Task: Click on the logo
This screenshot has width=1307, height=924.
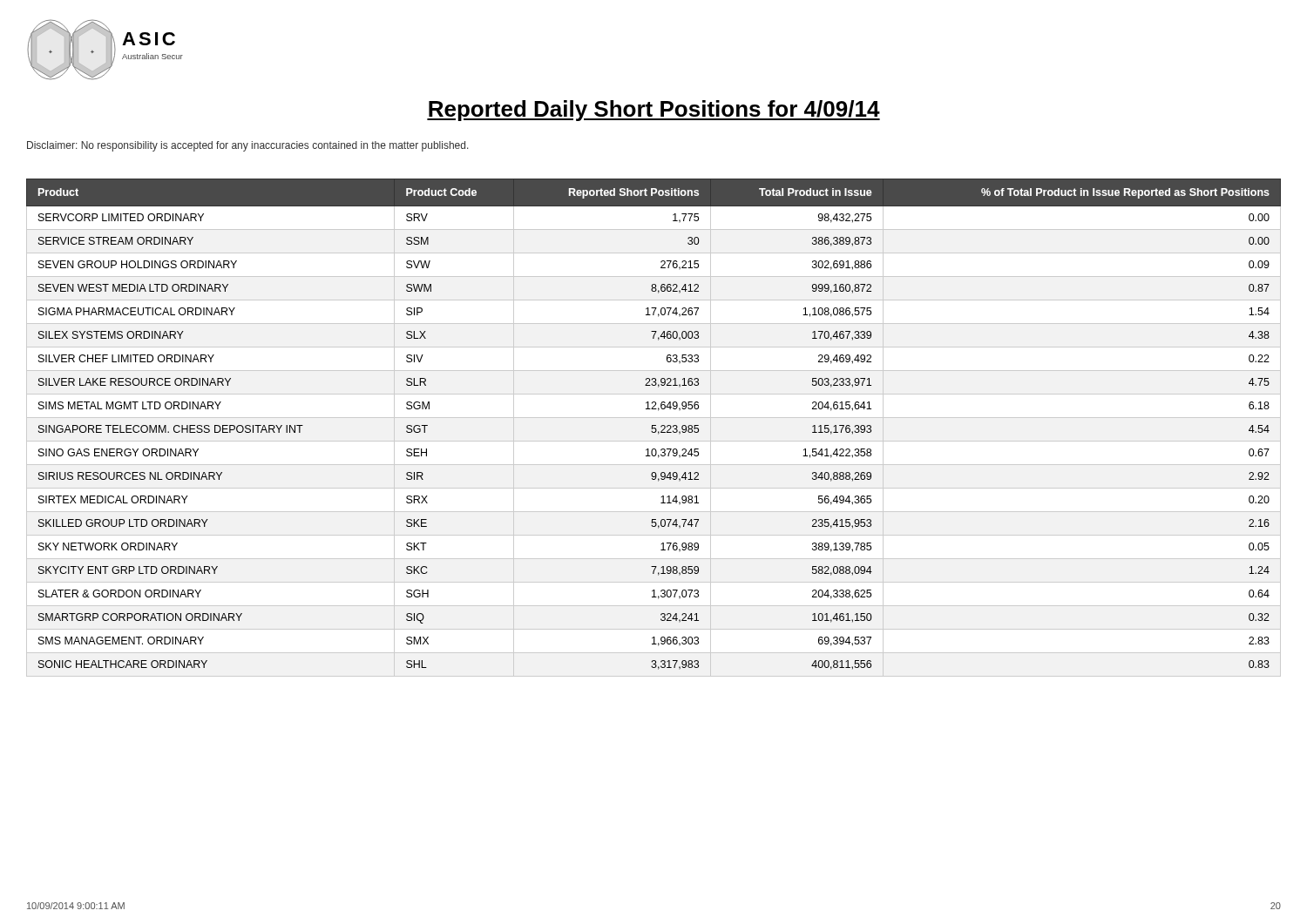Action: (105, 50)
